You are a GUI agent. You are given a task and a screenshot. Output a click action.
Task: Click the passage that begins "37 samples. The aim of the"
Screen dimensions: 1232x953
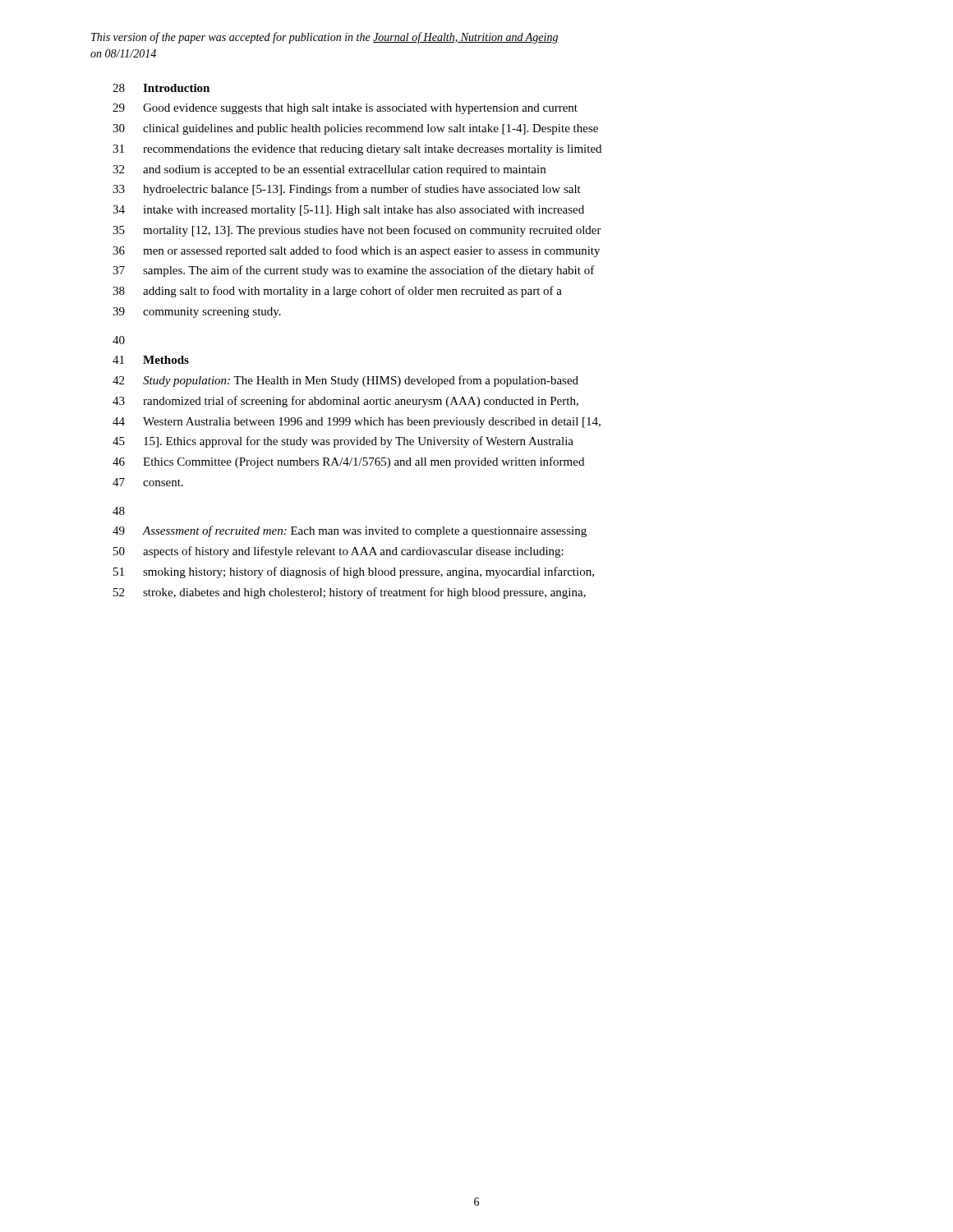point(476,271)
